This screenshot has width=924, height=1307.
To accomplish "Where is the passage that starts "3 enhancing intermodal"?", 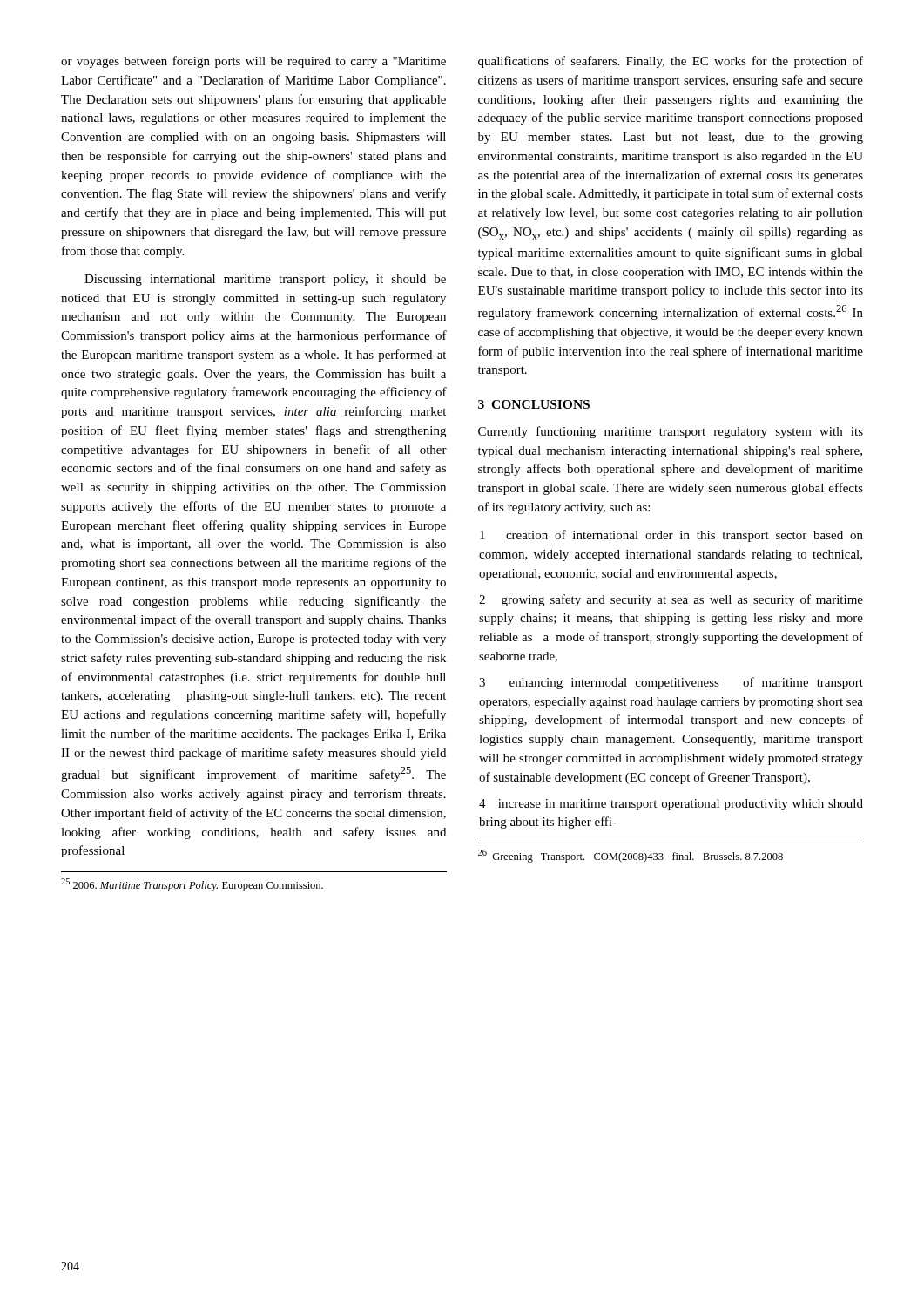I will coord(670,730).
